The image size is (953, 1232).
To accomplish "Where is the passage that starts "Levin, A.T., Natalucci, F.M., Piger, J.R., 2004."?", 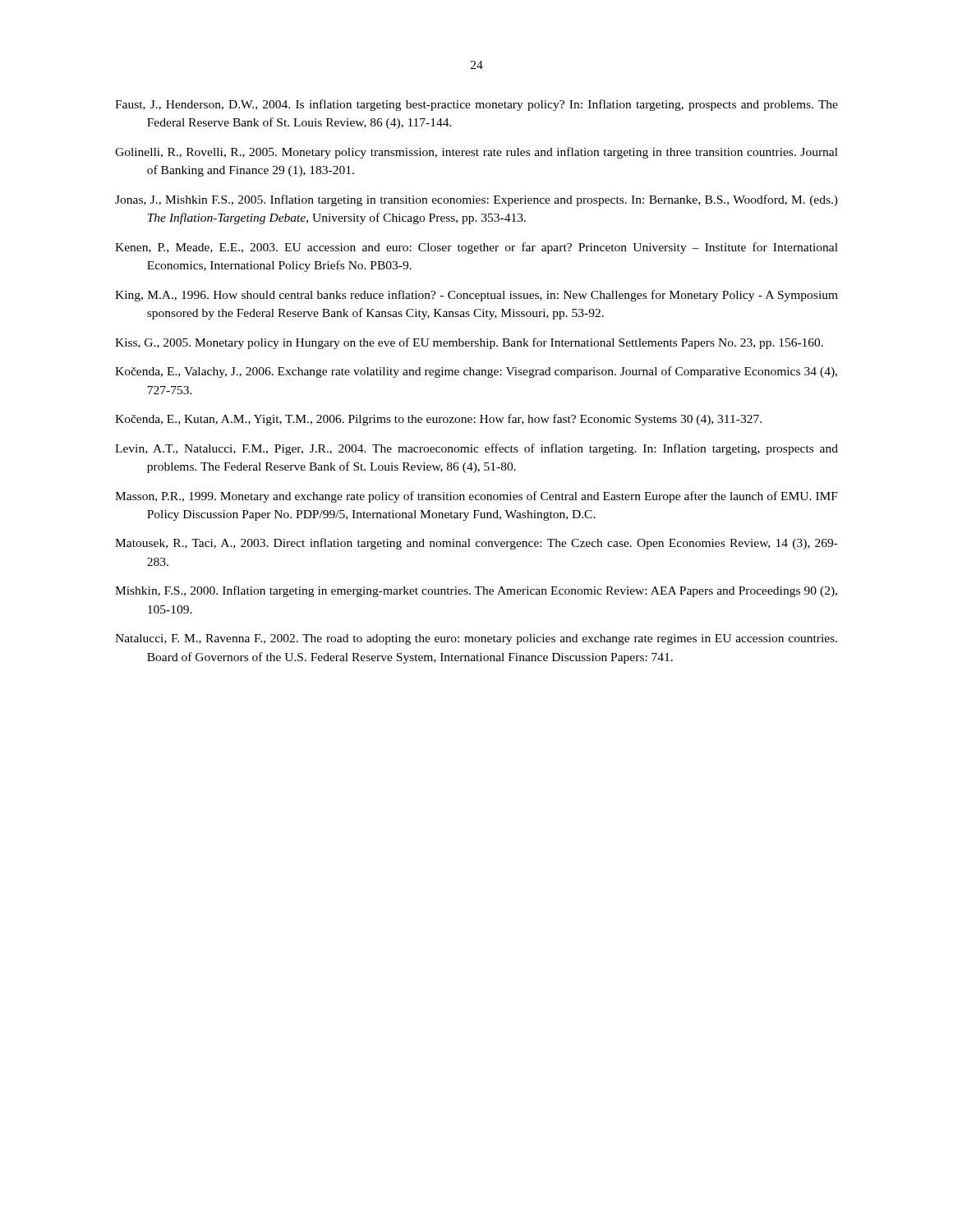I will pyautogui.click(x=476, y=457).
